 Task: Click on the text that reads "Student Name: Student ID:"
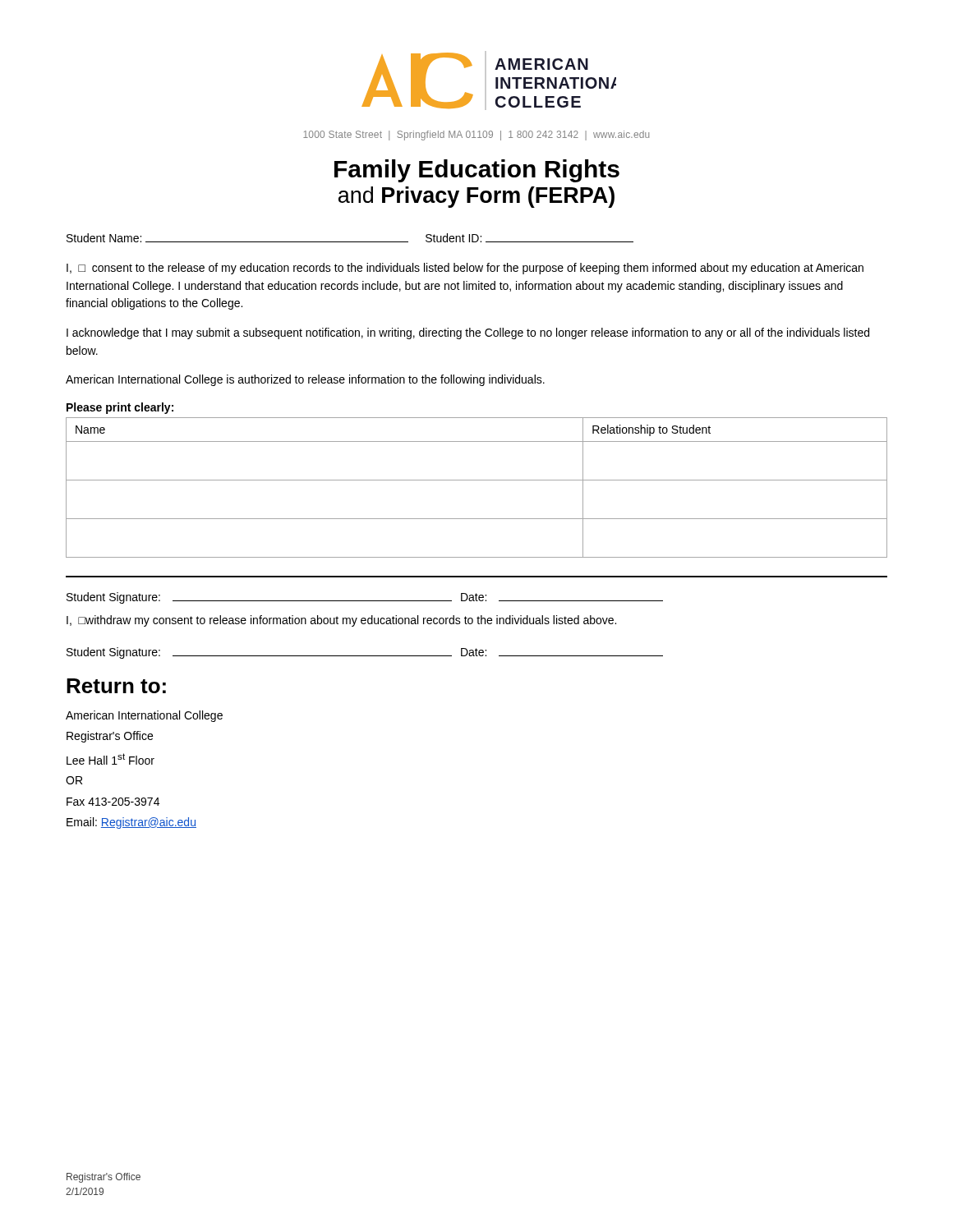[x=350, y=236]
